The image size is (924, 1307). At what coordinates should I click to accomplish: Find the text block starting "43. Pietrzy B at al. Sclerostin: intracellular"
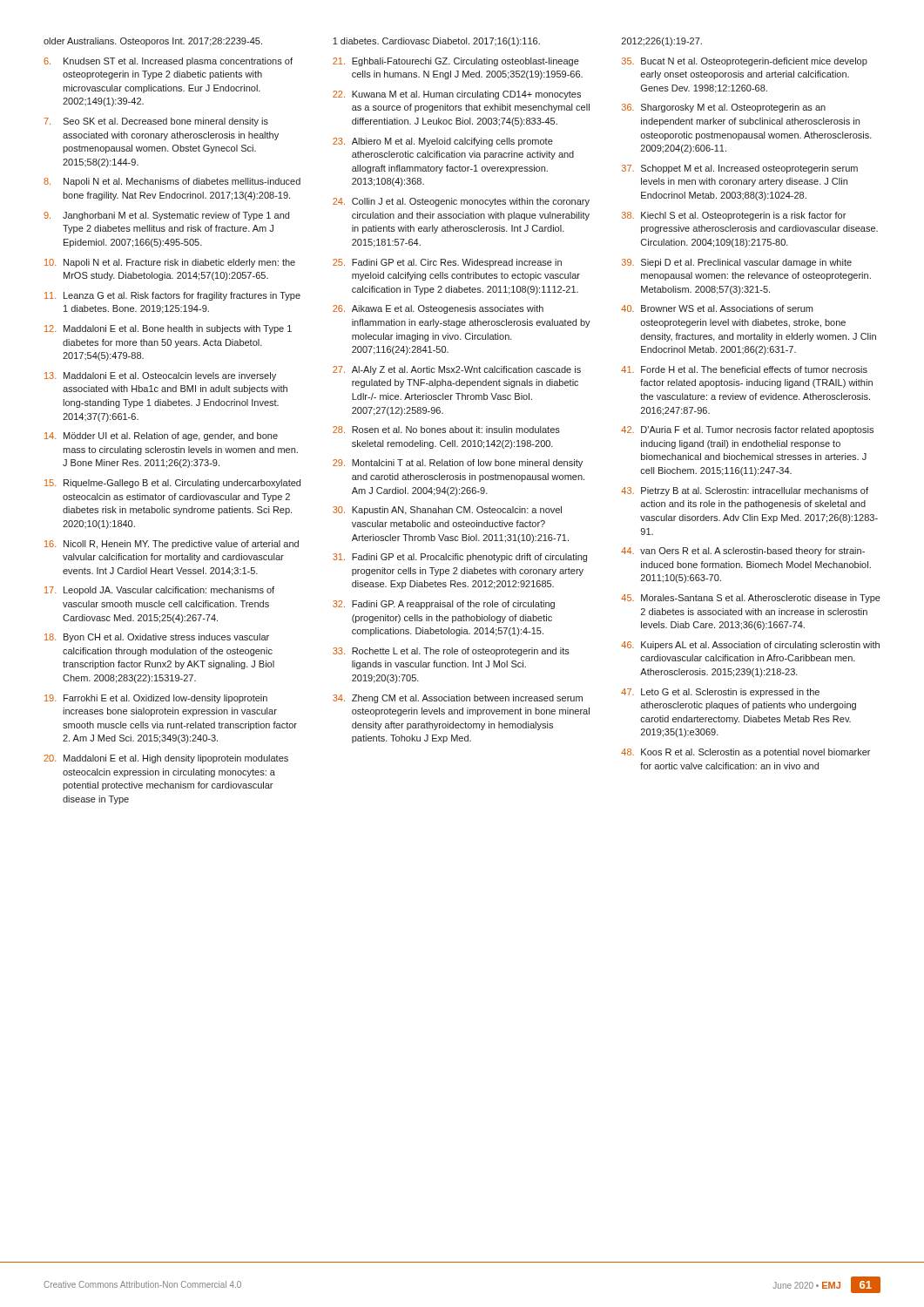click(751, 511)
